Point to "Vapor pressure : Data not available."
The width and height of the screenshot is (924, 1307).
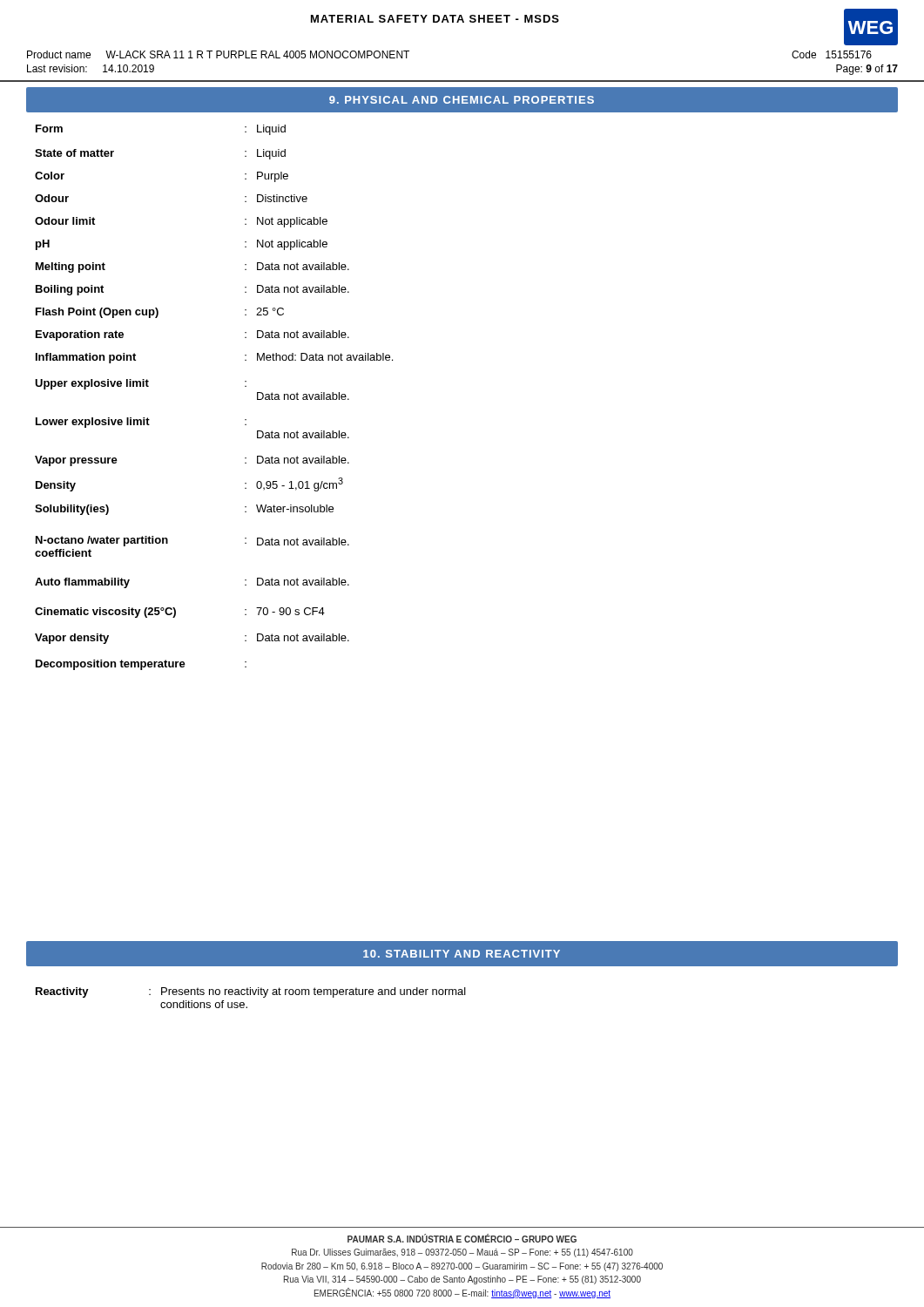(72, 460)
